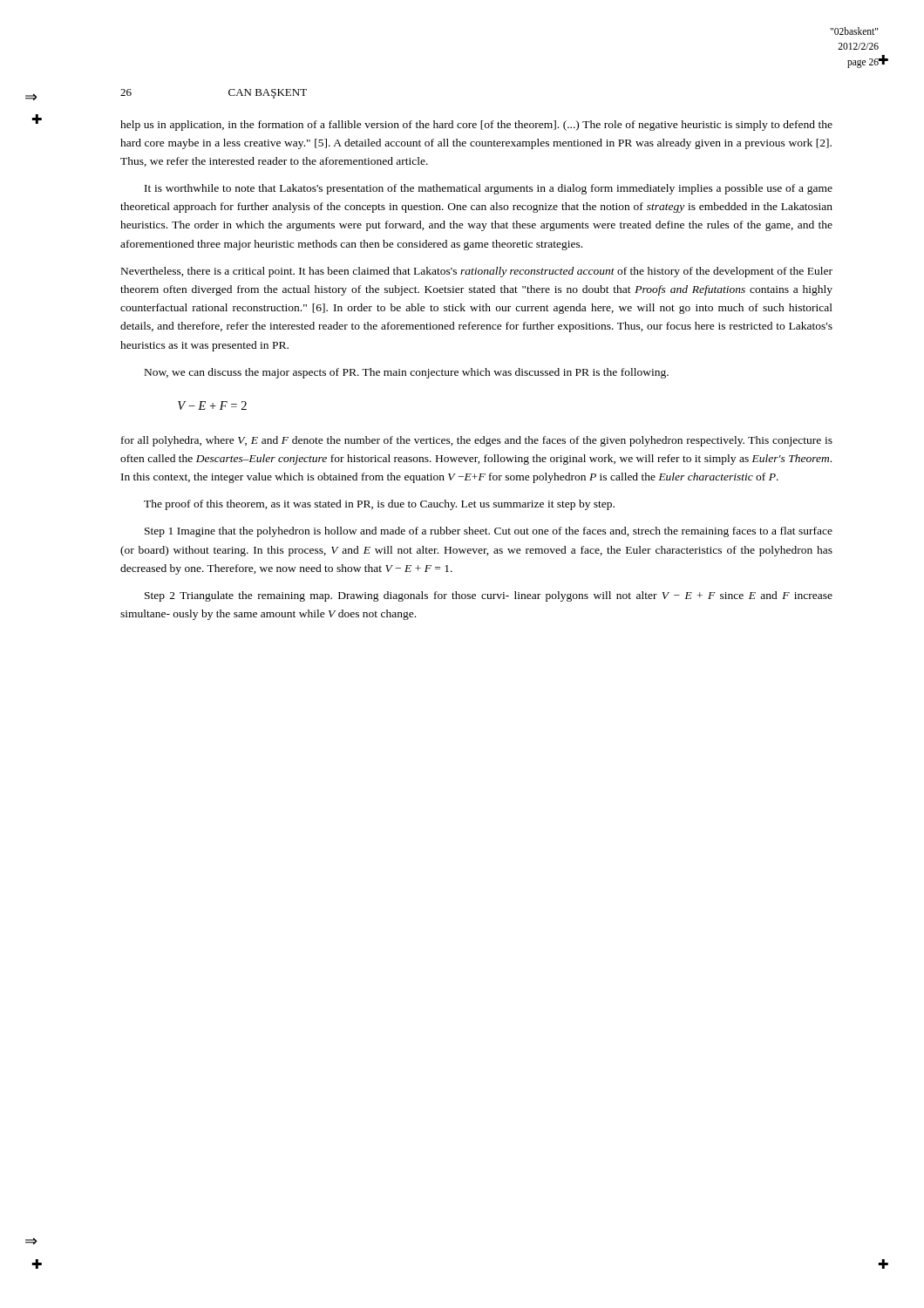The height and width of the screenshot is (1308, 924).
Task: Locate the block of text that opens with "Step 1 Imagine that the polyhedron"
Action: 476,549
